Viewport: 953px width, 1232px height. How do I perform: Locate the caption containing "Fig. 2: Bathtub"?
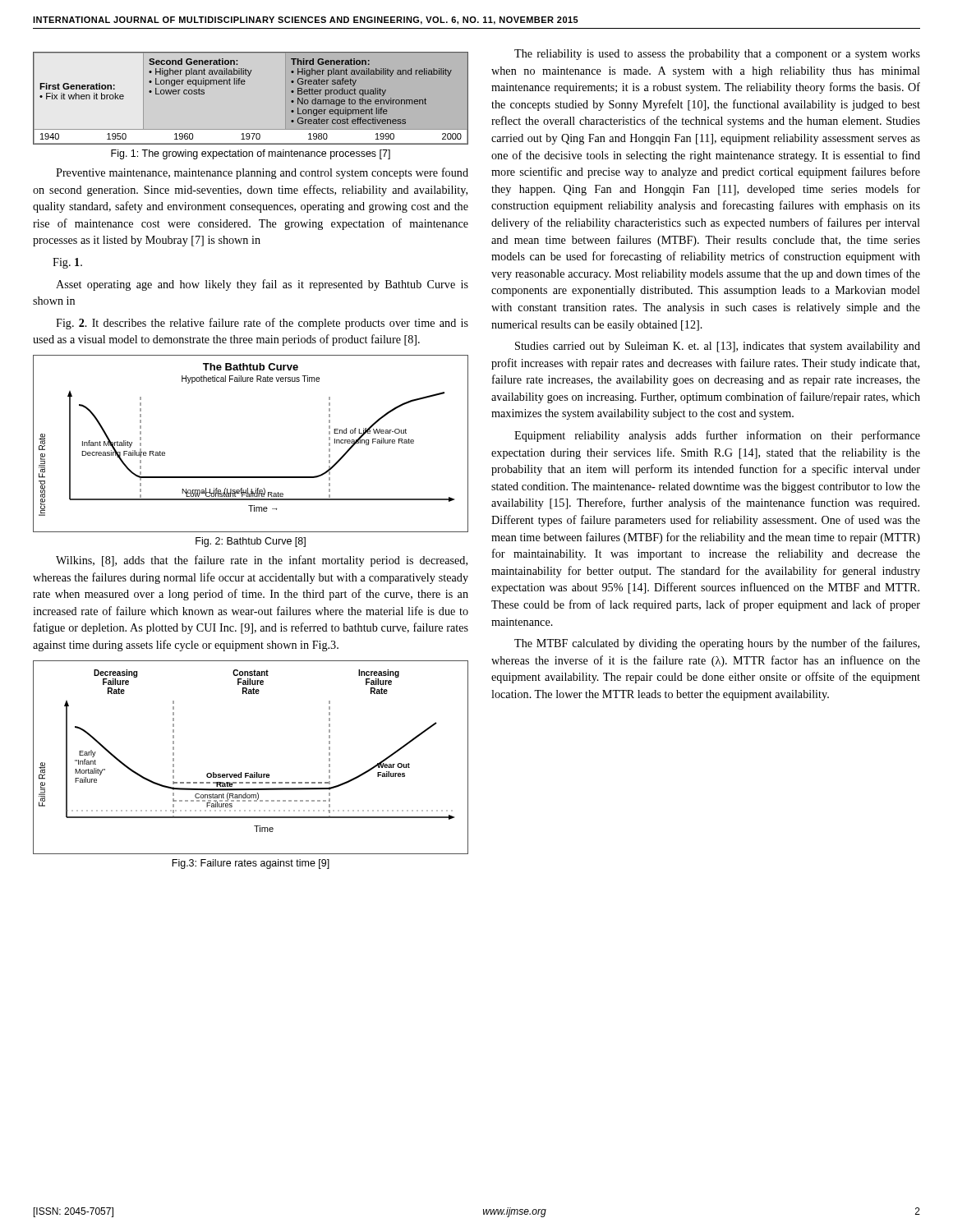point(251,541)
